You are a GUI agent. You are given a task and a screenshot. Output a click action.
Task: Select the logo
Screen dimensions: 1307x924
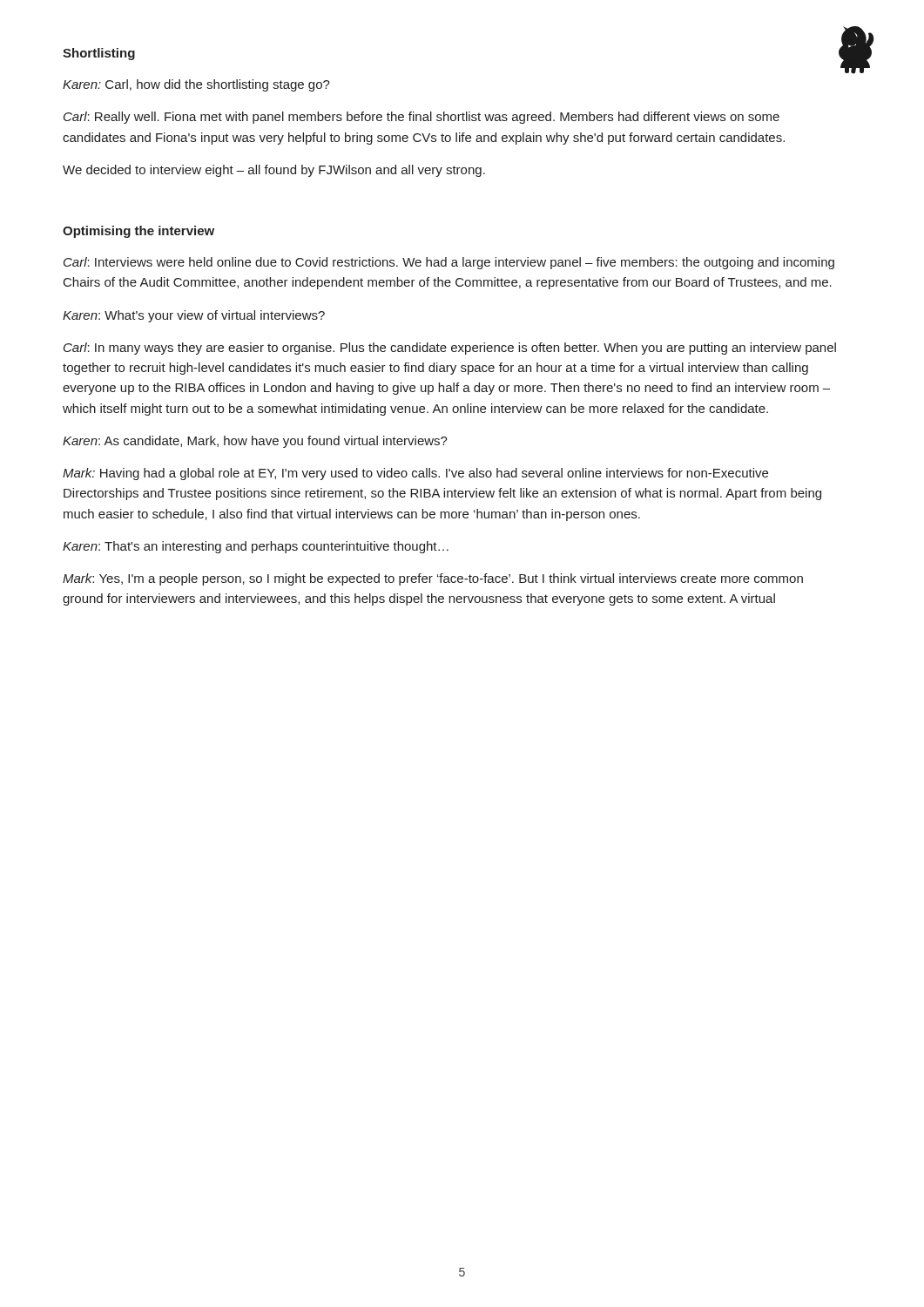click(855, 51)
